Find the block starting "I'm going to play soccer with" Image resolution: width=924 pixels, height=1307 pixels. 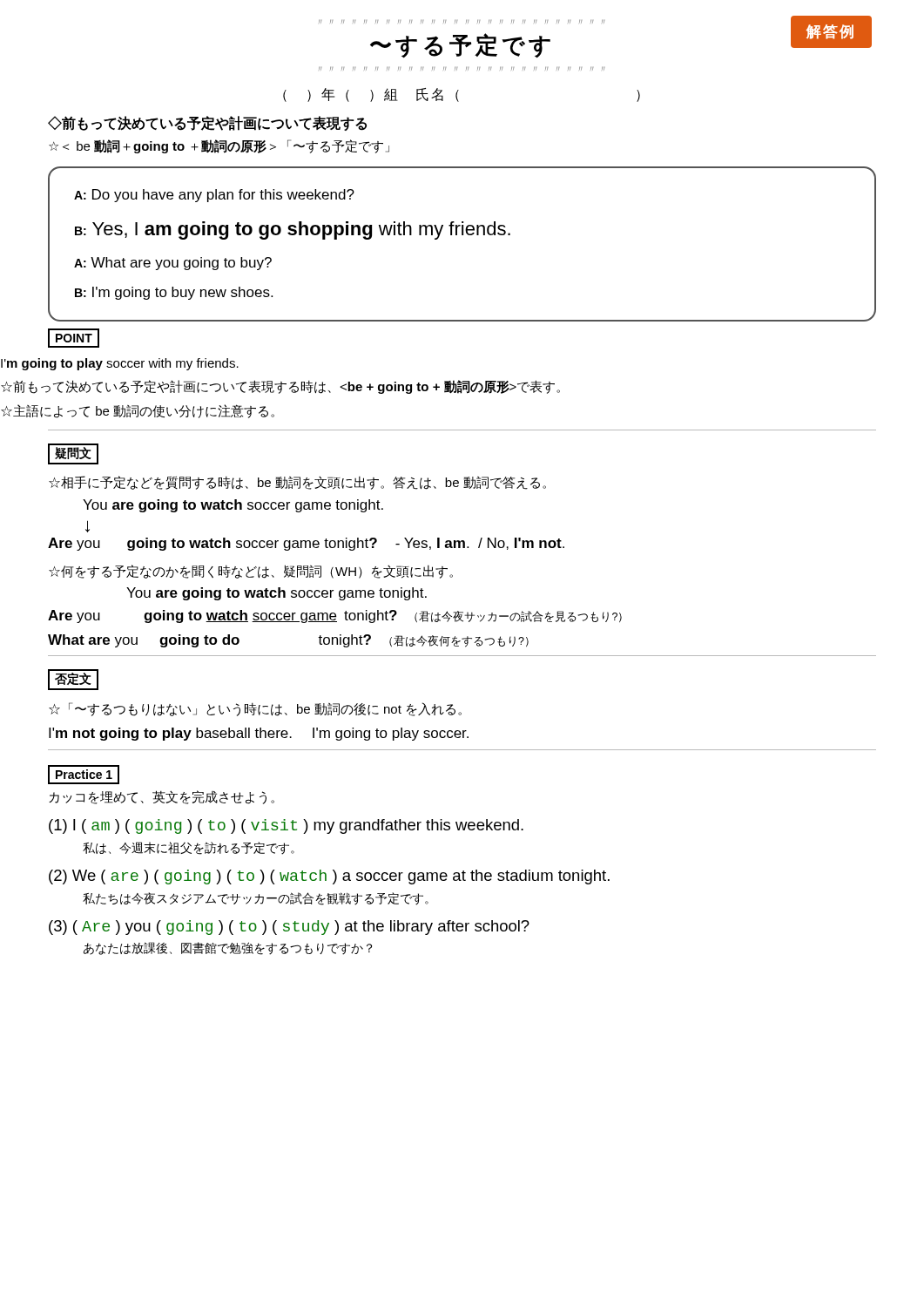coord(462,387)
